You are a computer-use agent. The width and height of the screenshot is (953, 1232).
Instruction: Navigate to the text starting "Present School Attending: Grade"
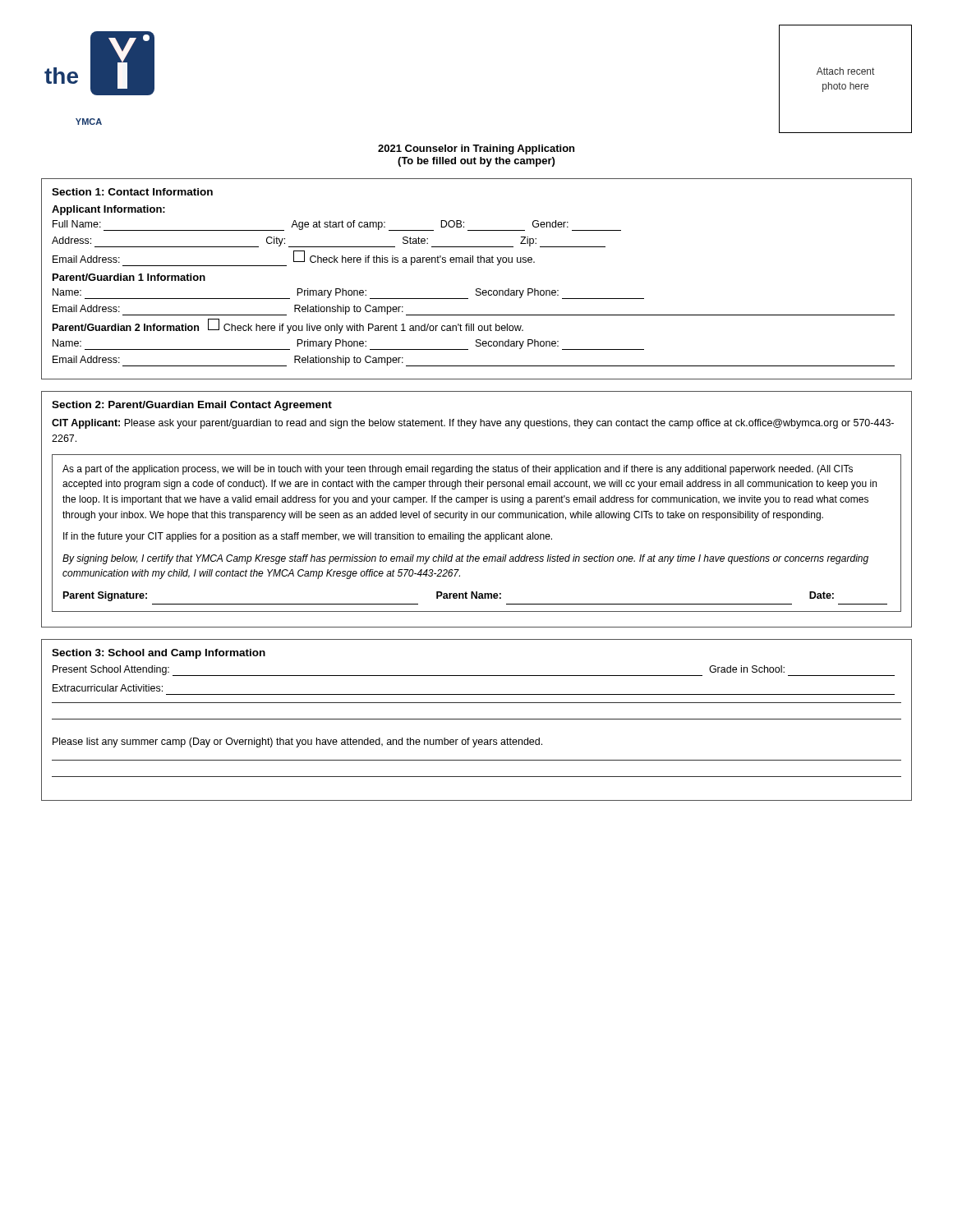[x=473, y=670]
